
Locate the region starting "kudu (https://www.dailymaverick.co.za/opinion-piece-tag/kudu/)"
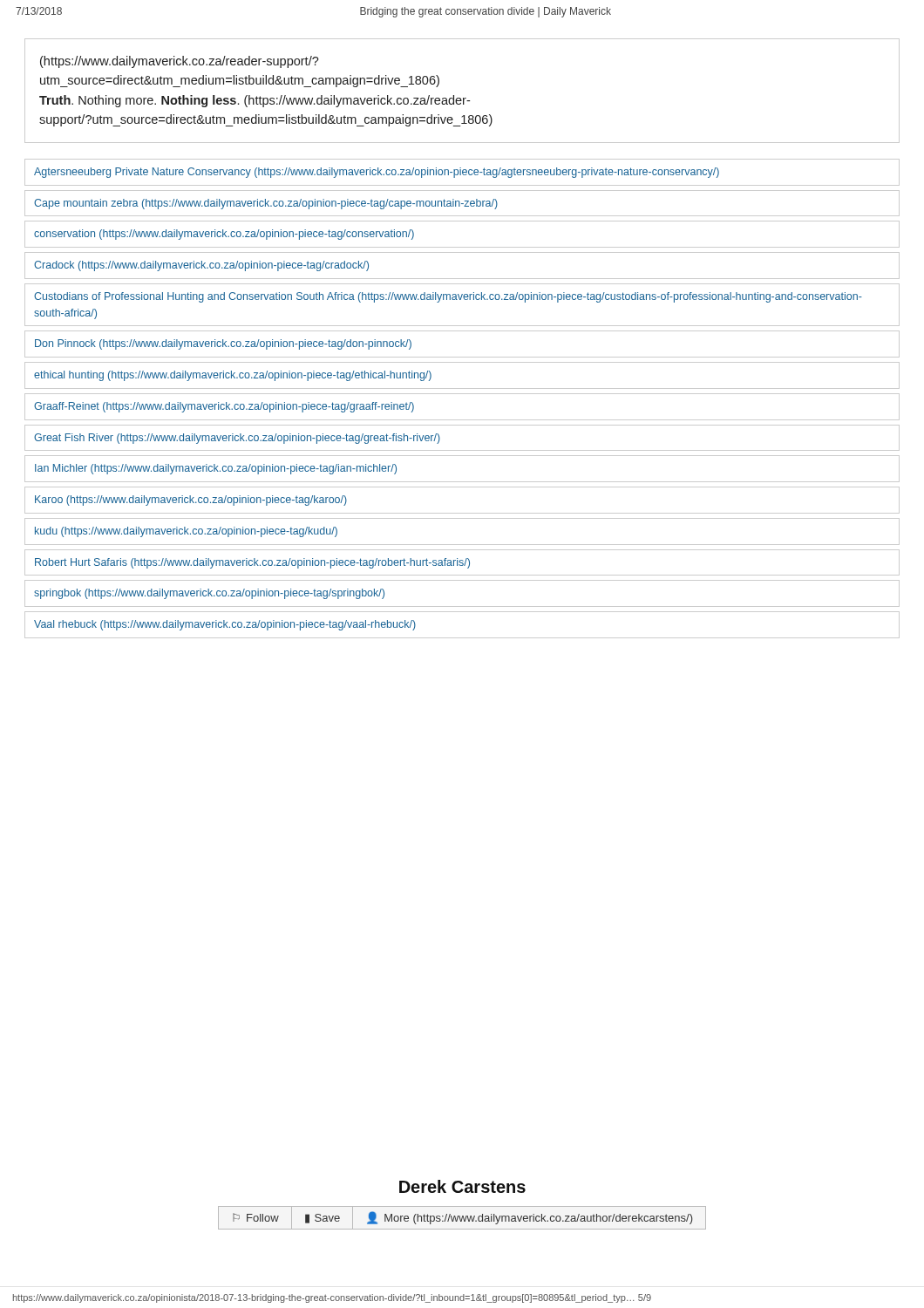point(186,531)
